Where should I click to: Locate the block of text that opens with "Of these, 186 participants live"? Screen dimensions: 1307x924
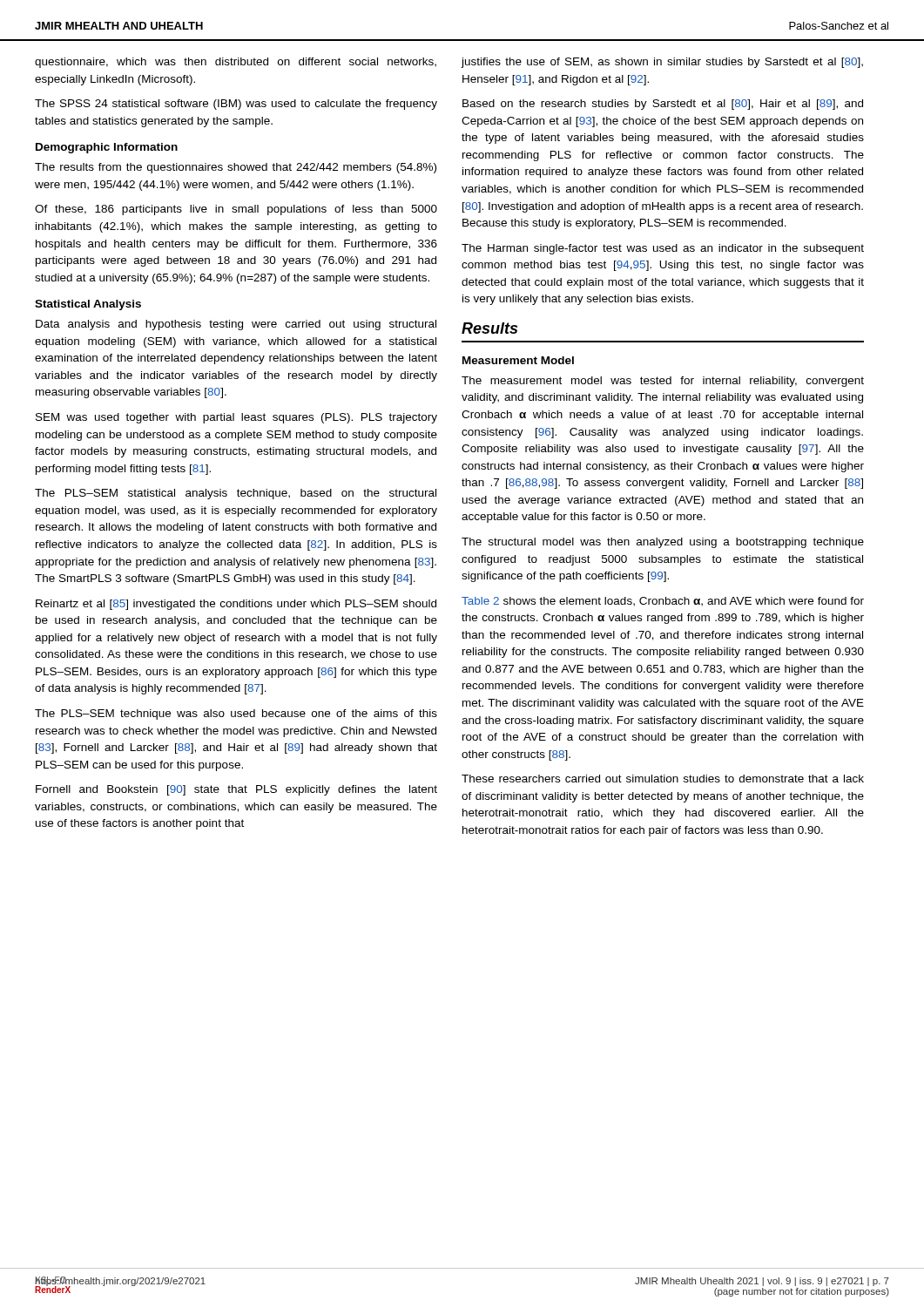pyautogui.click(x=236, y=243)
